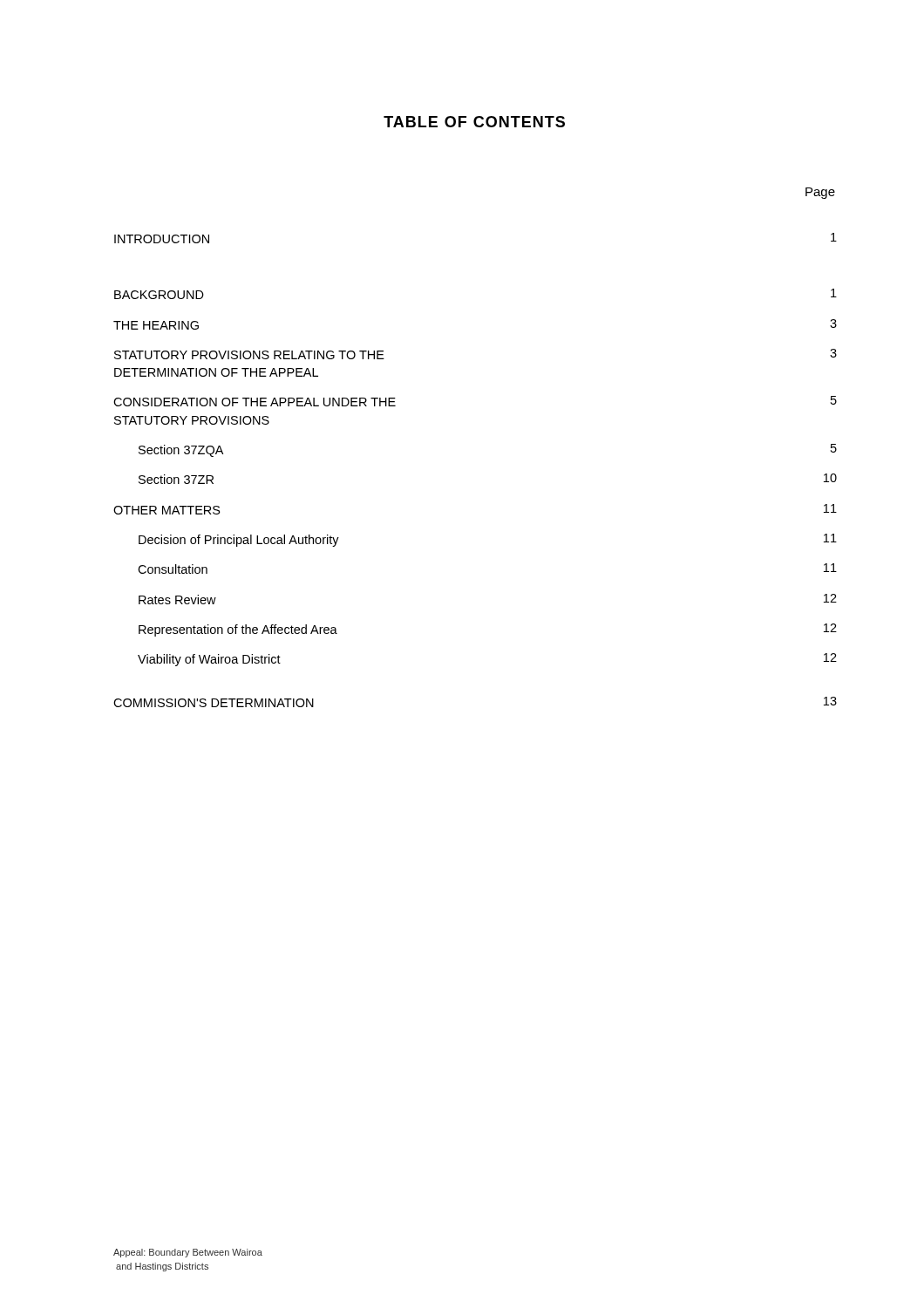Navigate to the text block starting "COMMISSION'S DETERMINATION 13"
The height and width of the screenshot is (1308, 924).
(x=216, y=700)
